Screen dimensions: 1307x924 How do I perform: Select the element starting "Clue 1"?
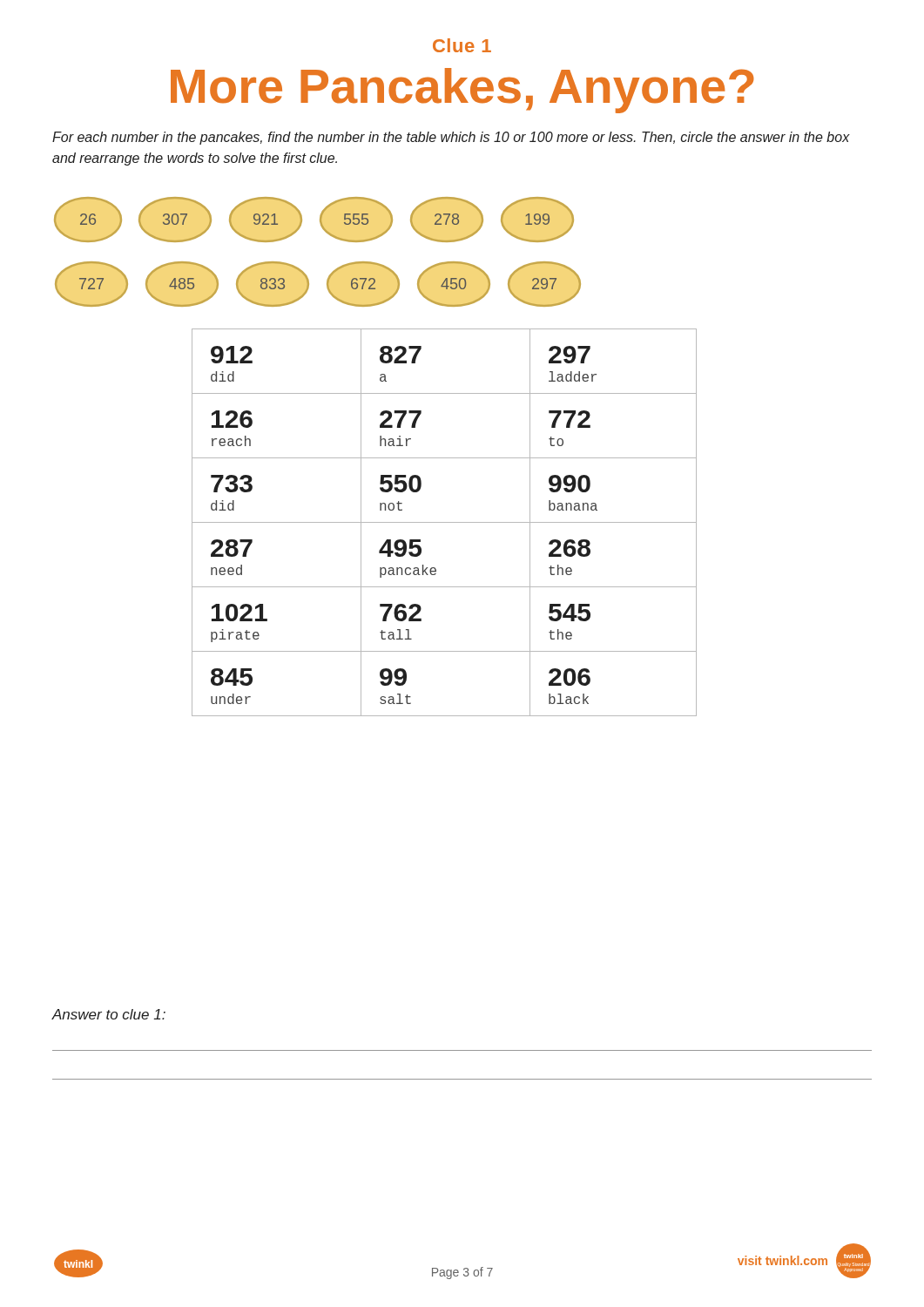pos(462,46)
